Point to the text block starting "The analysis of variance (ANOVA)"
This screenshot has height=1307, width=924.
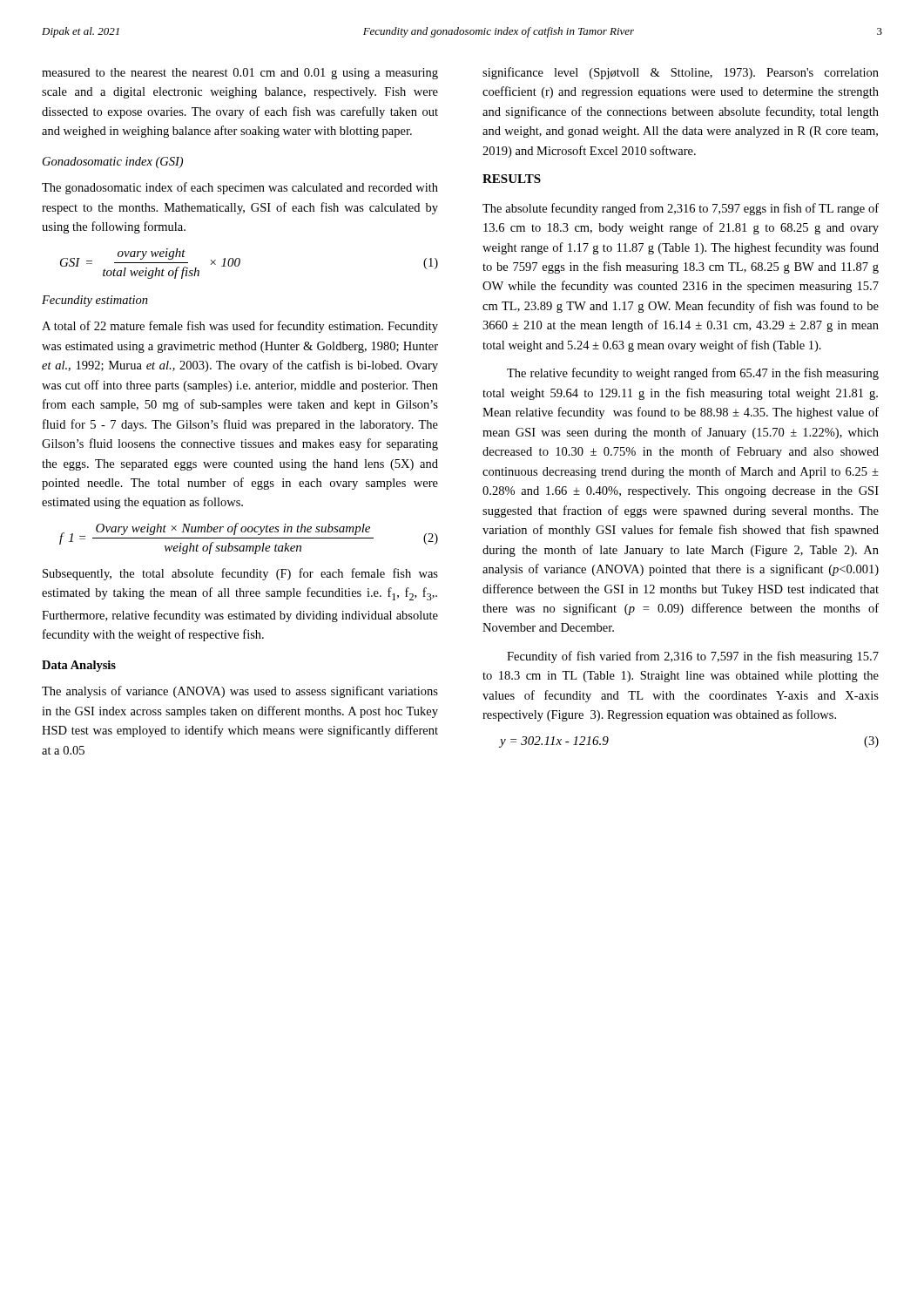pos(240,721)
